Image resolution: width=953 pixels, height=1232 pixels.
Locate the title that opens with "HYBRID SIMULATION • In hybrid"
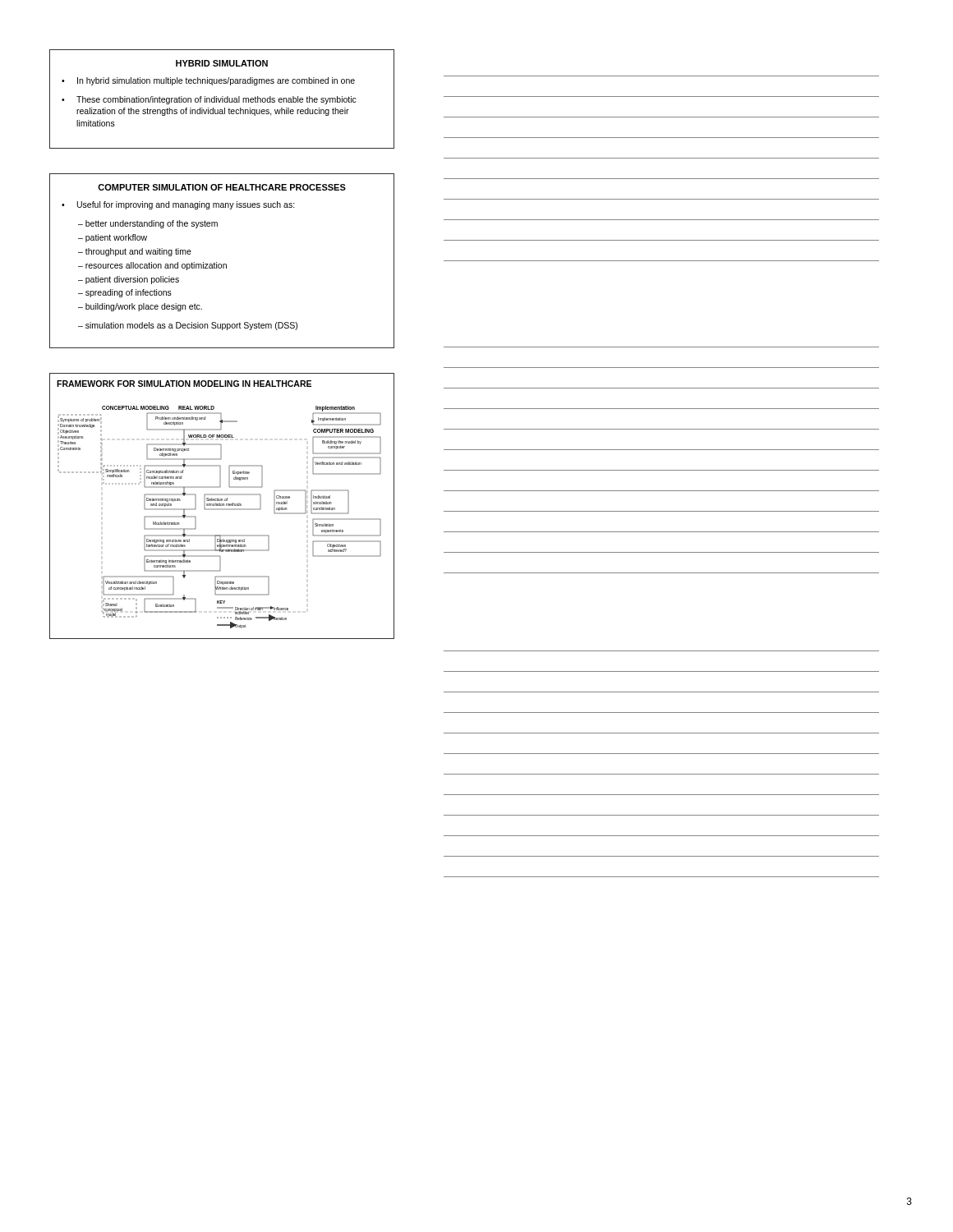point(222,94)
